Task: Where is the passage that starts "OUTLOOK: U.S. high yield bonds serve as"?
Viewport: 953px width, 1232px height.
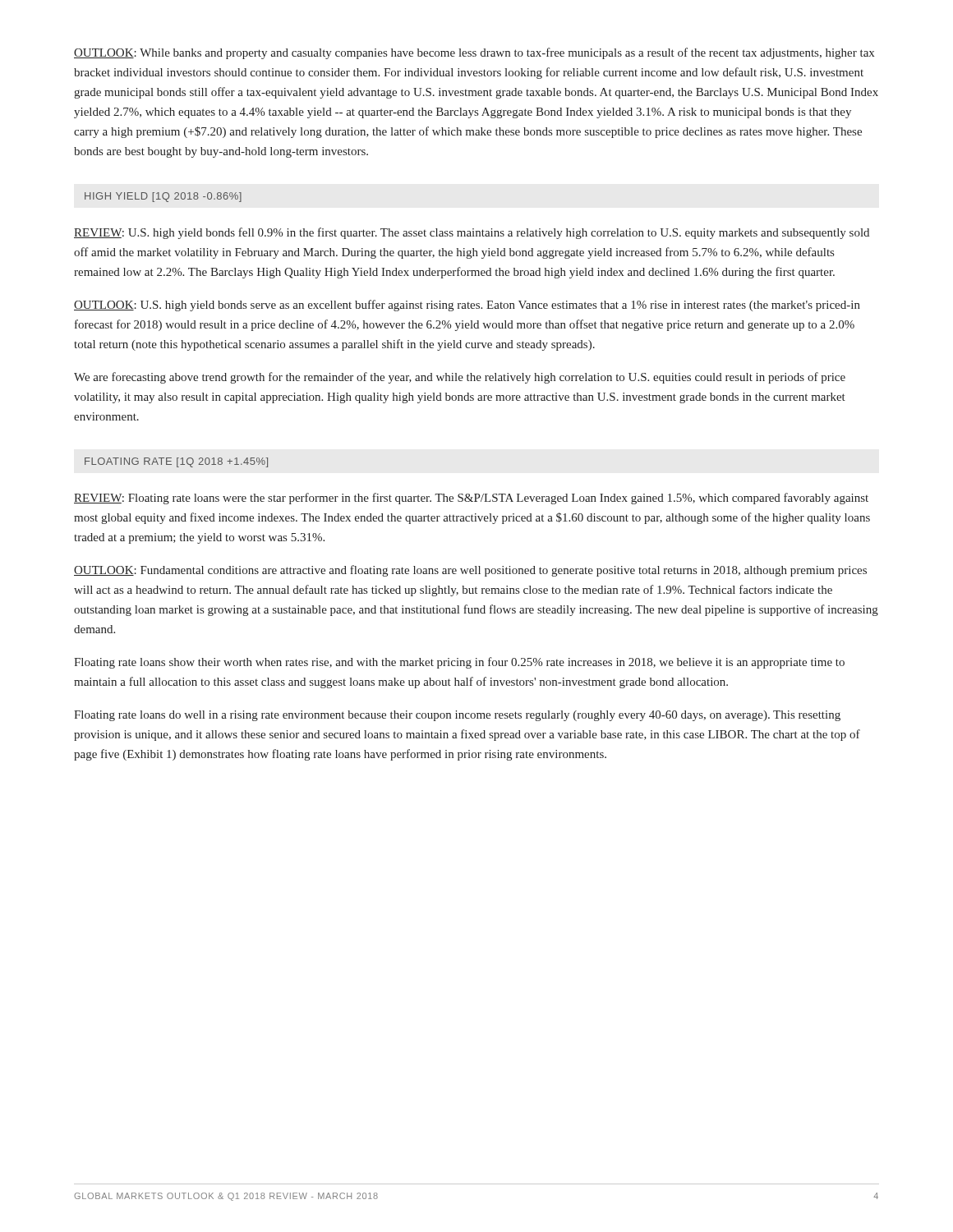Action: point(467,324)
